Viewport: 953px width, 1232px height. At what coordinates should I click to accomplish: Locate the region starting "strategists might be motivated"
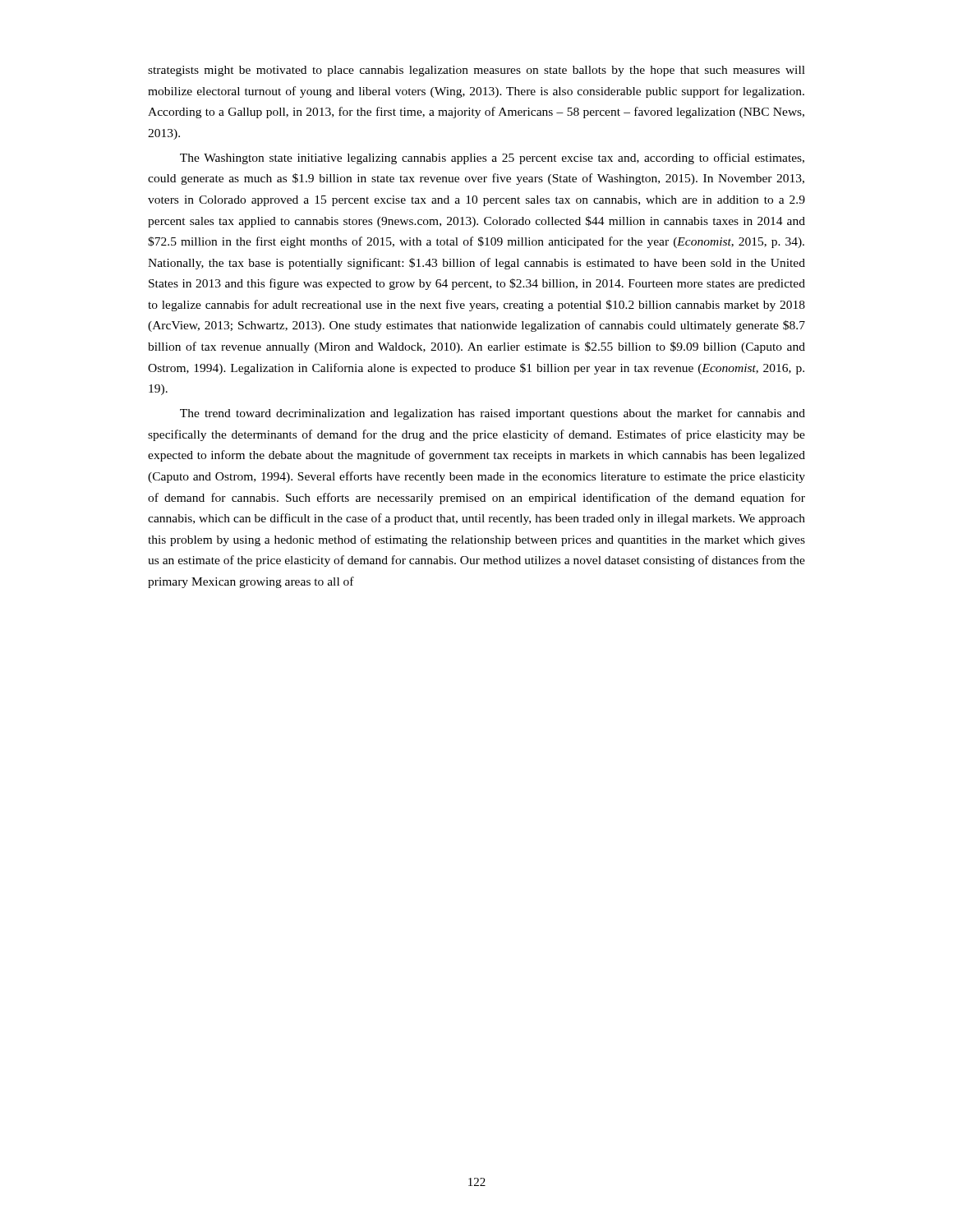coord(476,101)
